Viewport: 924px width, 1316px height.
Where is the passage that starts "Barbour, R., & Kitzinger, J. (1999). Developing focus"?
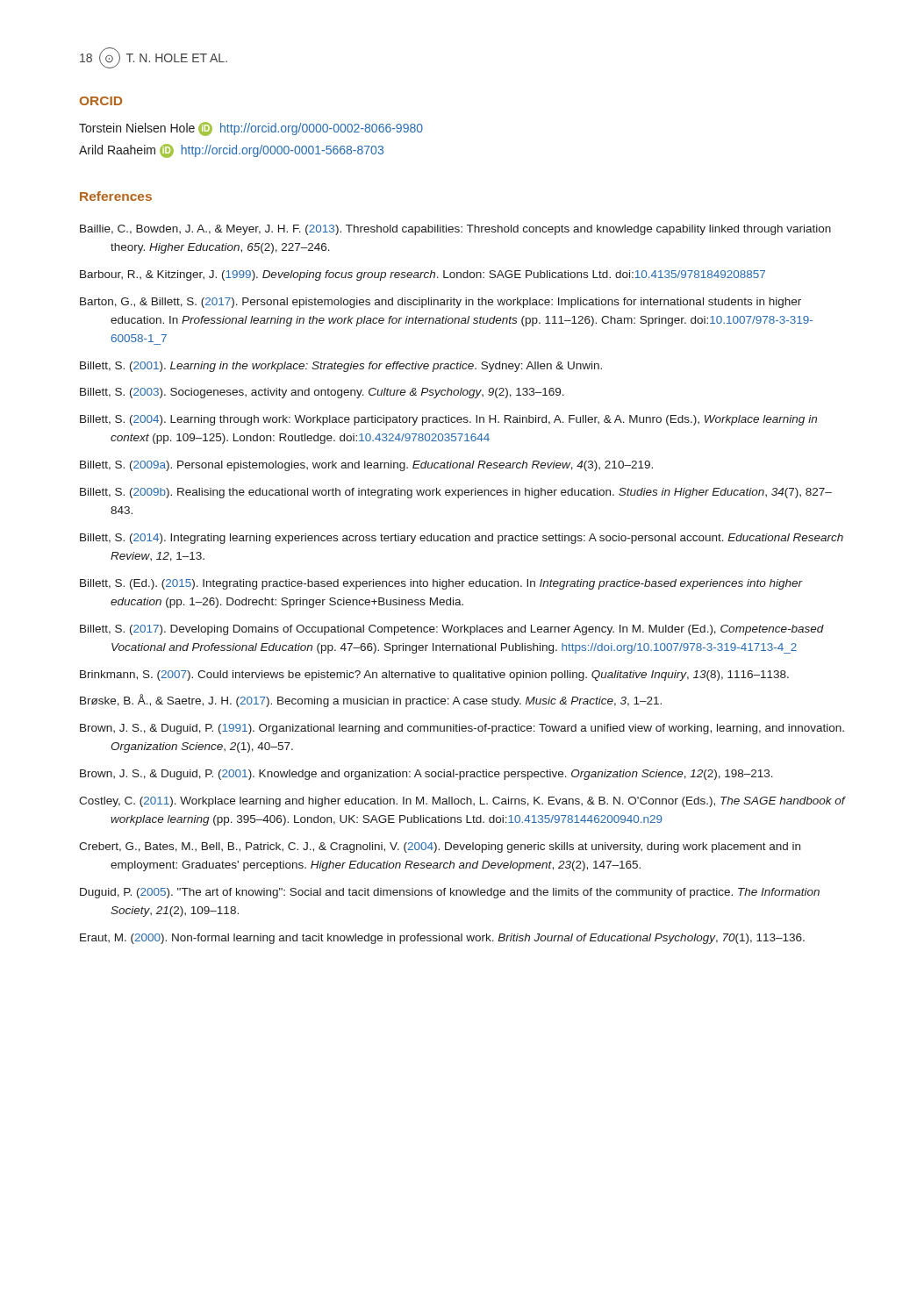coord(422,274)
